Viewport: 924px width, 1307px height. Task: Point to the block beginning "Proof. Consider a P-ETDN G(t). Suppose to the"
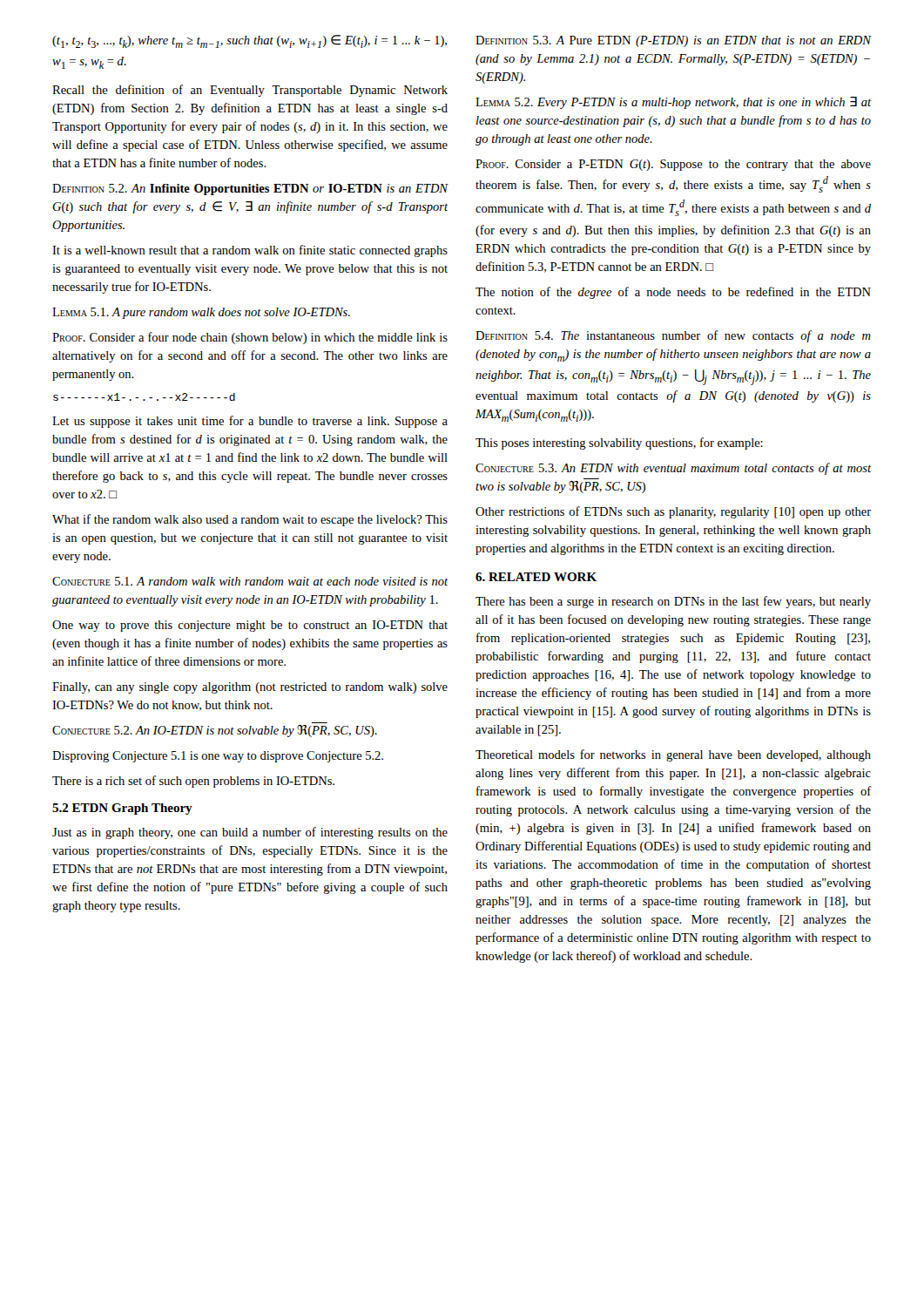coord(673,216)
